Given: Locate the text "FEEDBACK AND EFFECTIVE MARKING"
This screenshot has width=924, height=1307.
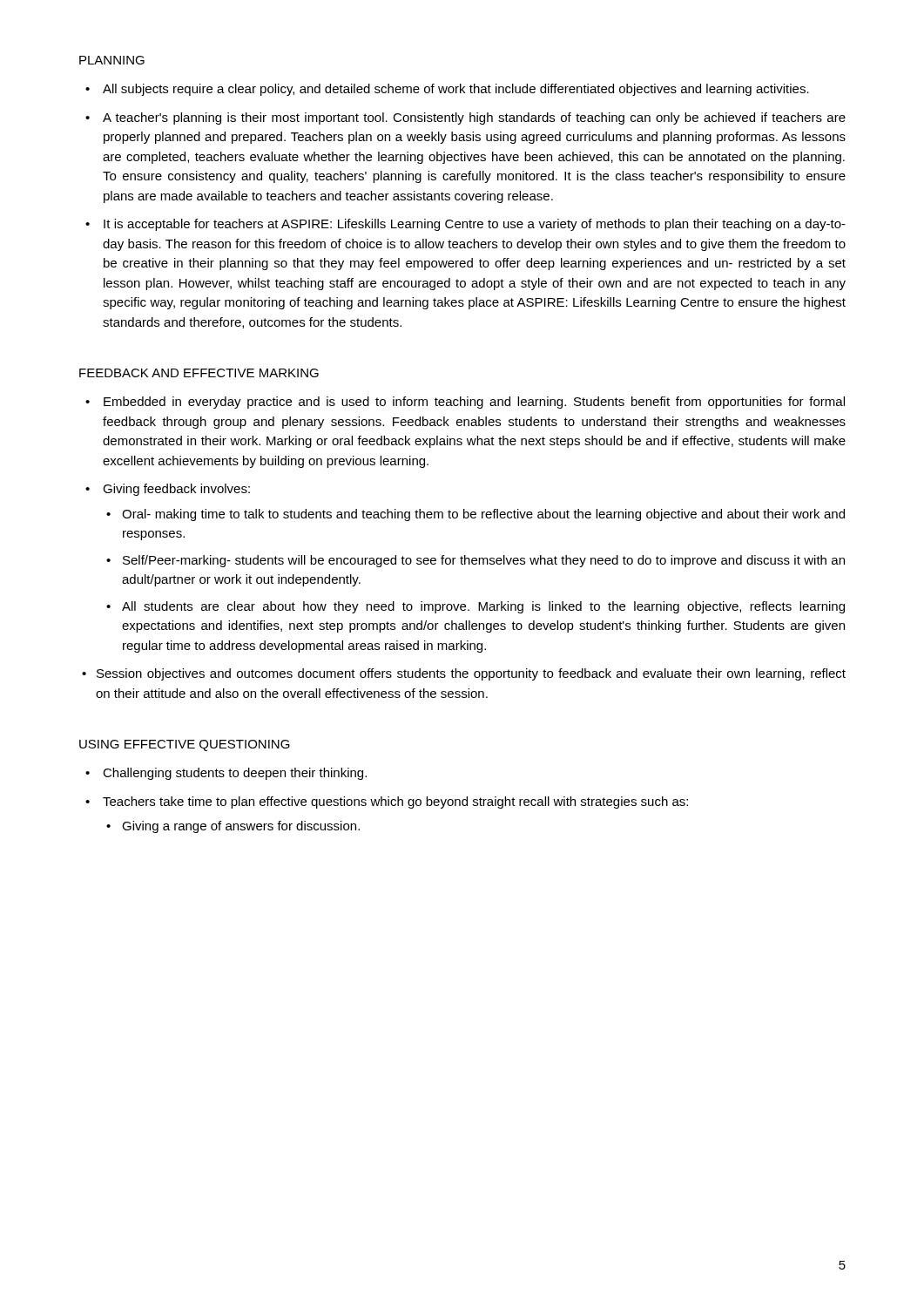Looking at the screenshot, I should tap(199, 372).
